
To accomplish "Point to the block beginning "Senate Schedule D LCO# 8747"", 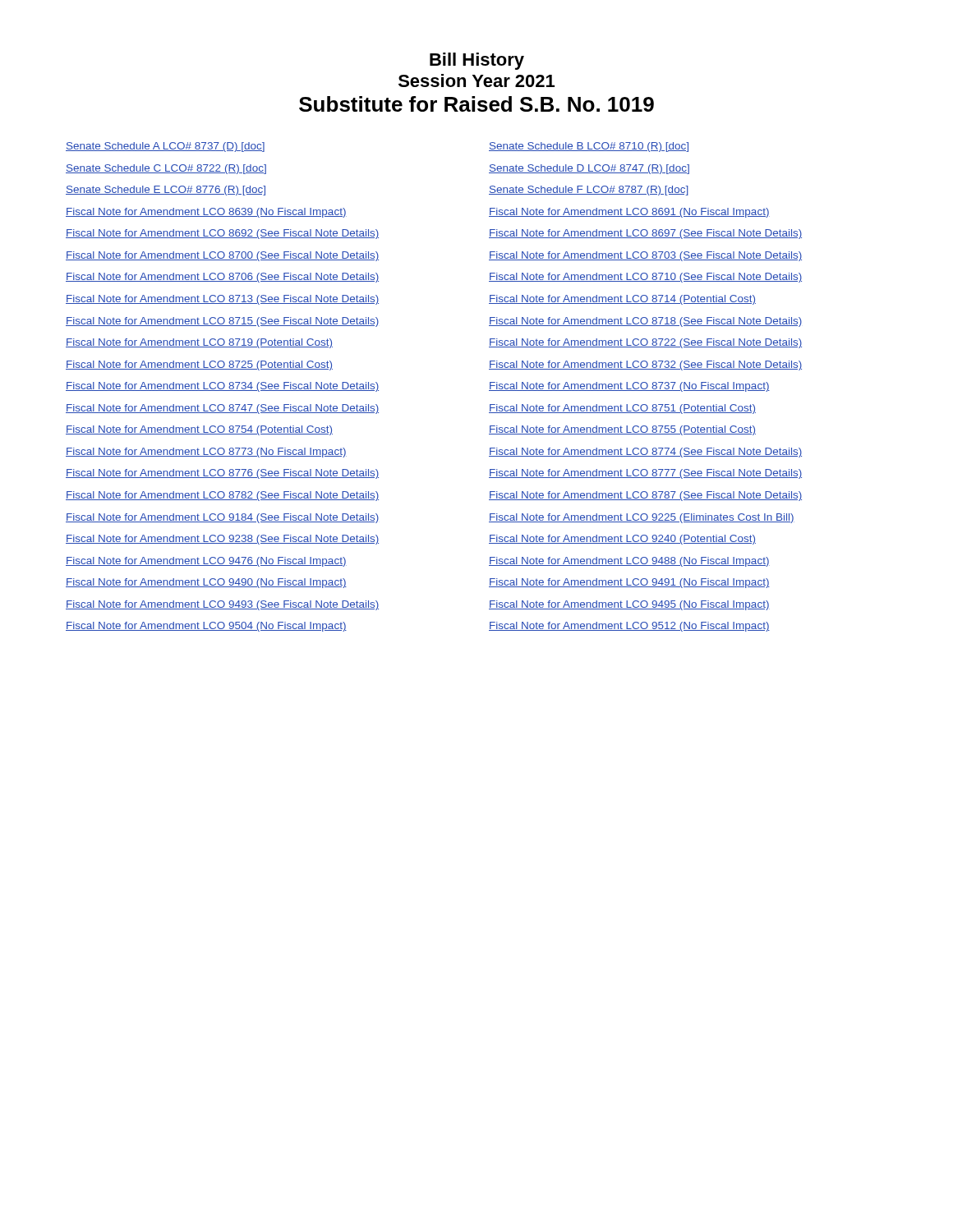I will coord(589,168).
